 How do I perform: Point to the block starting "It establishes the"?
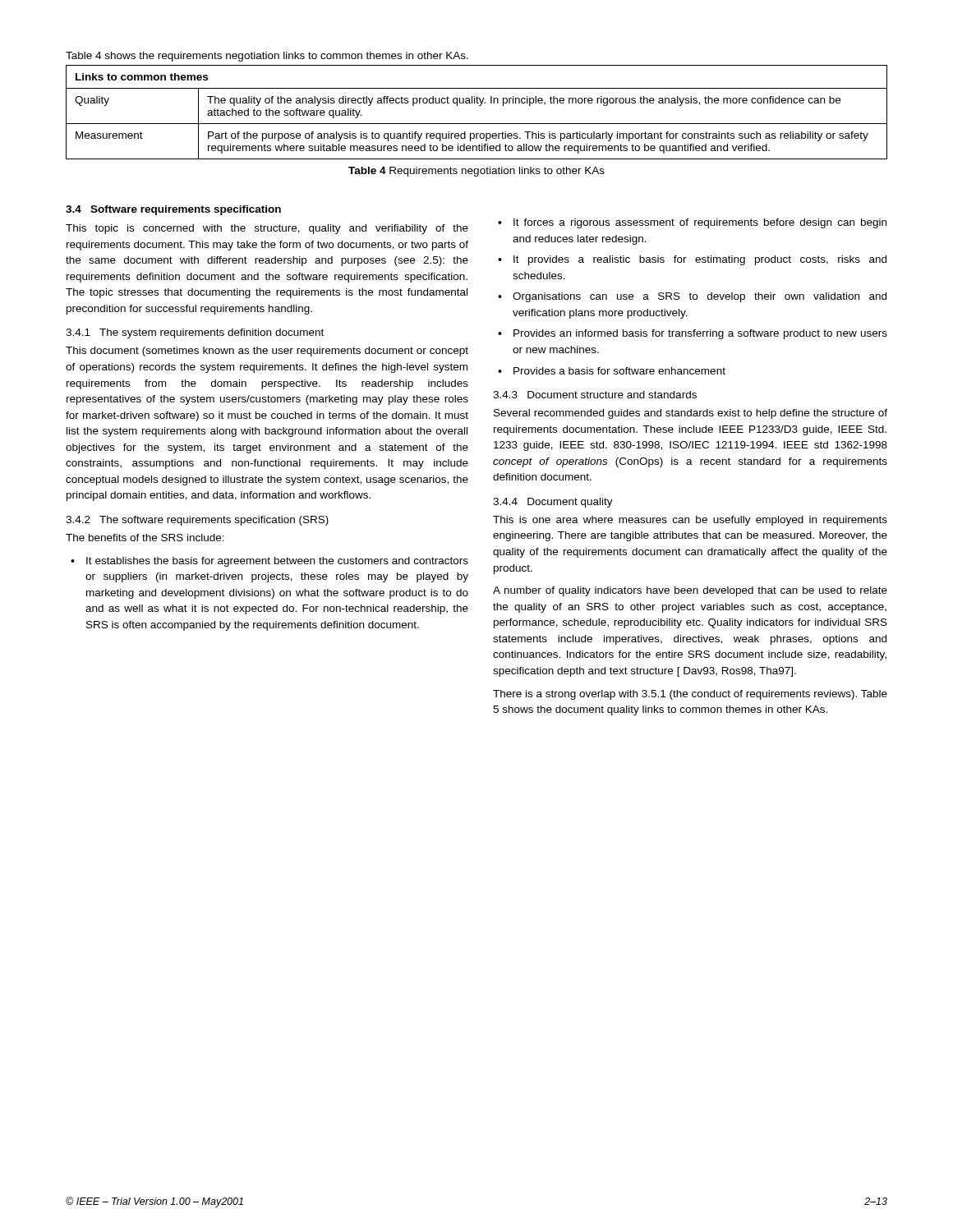coord(277,592)
